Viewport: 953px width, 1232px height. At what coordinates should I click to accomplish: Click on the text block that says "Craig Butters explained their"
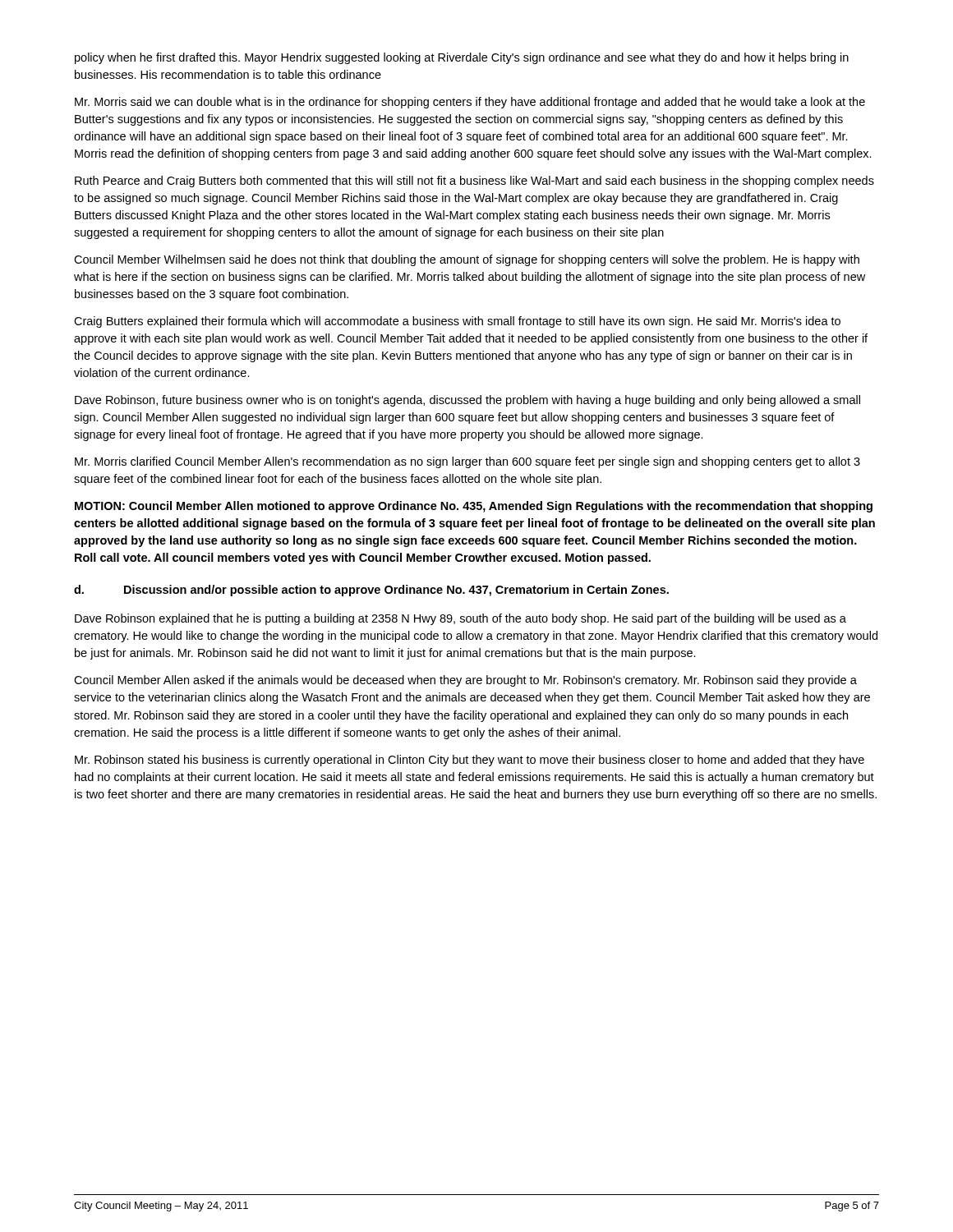471,347
